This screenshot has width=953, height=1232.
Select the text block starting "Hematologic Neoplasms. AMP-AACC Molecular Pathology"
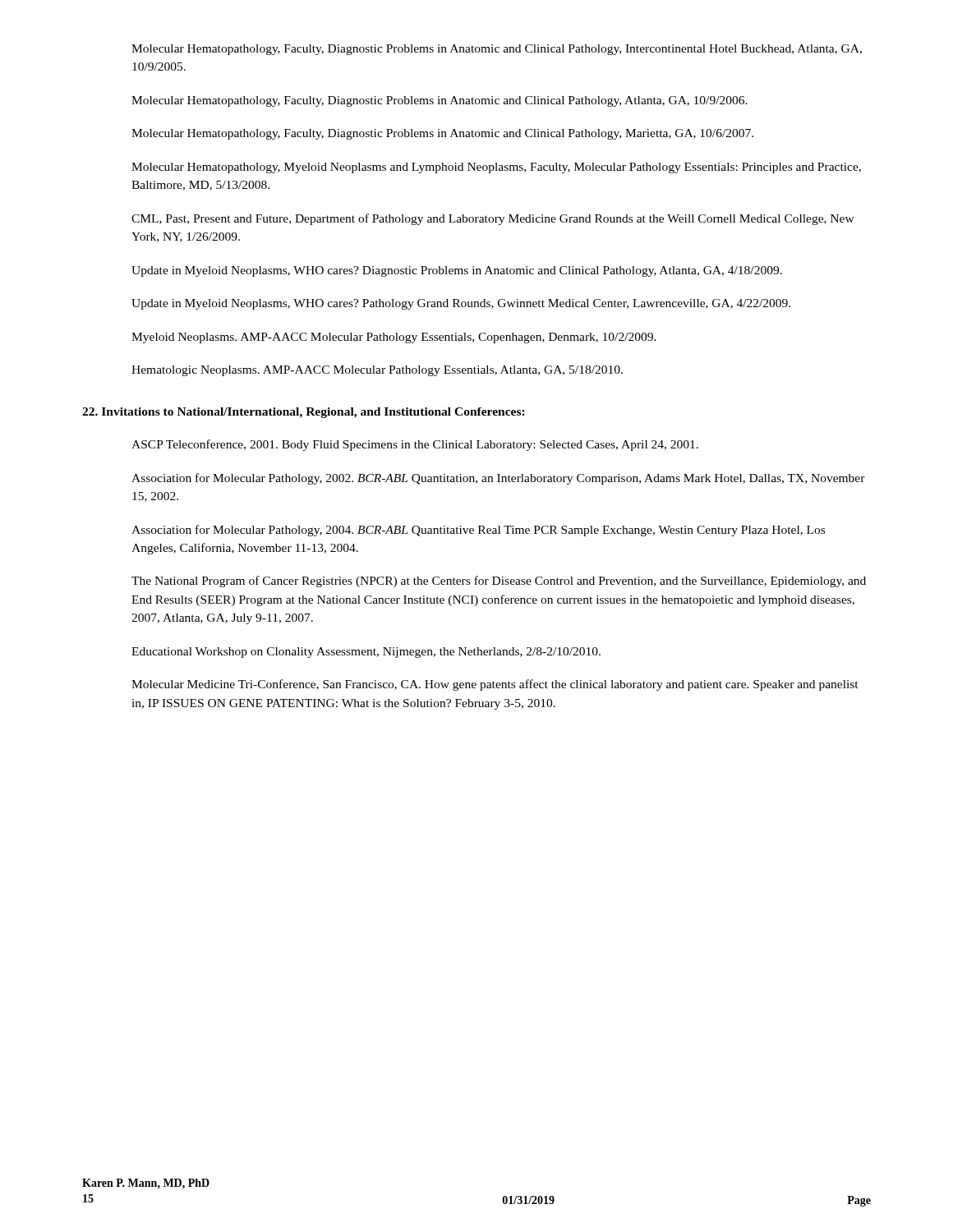[377, 369]
